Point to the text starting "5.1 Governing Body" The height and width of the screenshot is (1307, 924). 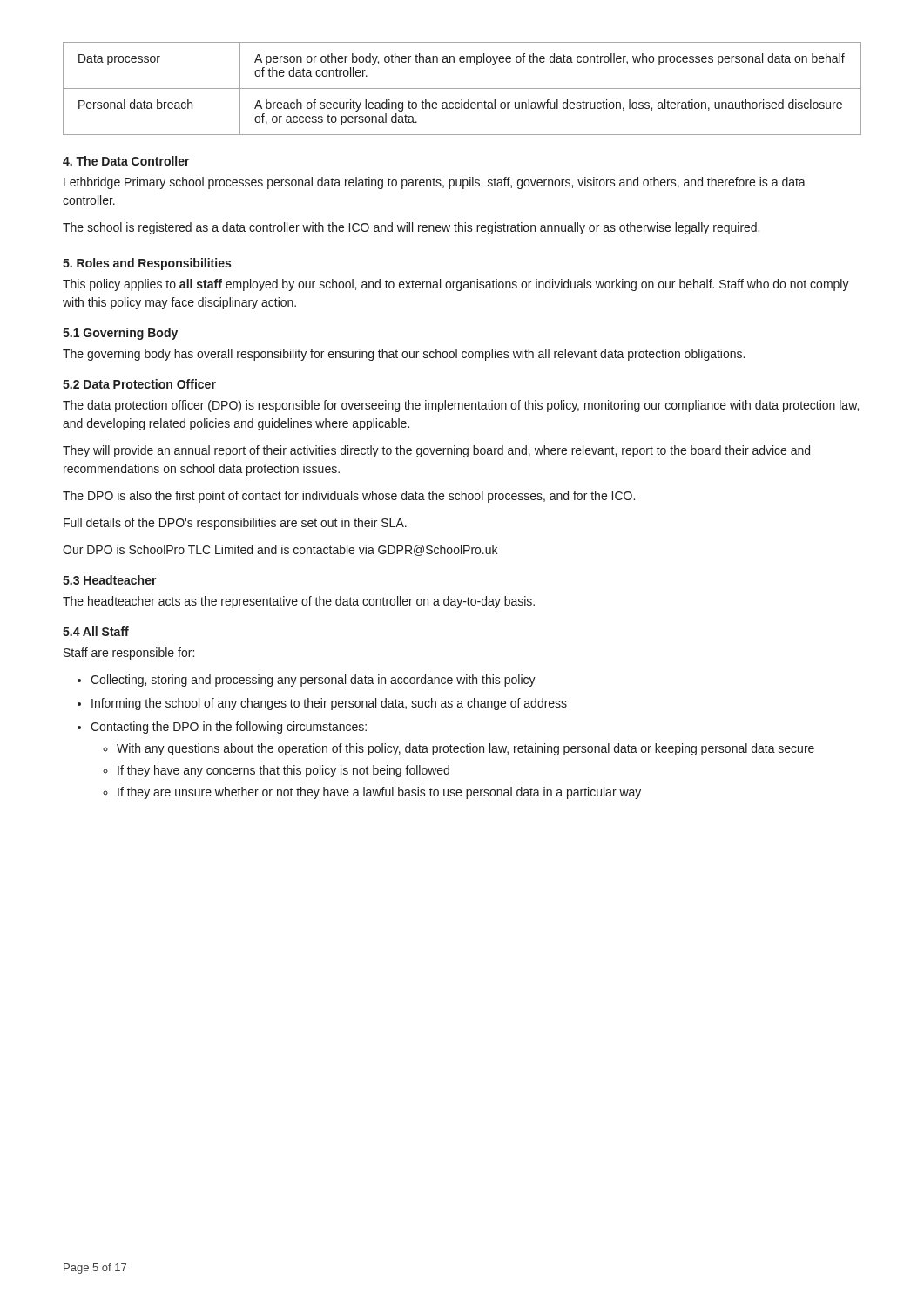(x=120, y=333)
